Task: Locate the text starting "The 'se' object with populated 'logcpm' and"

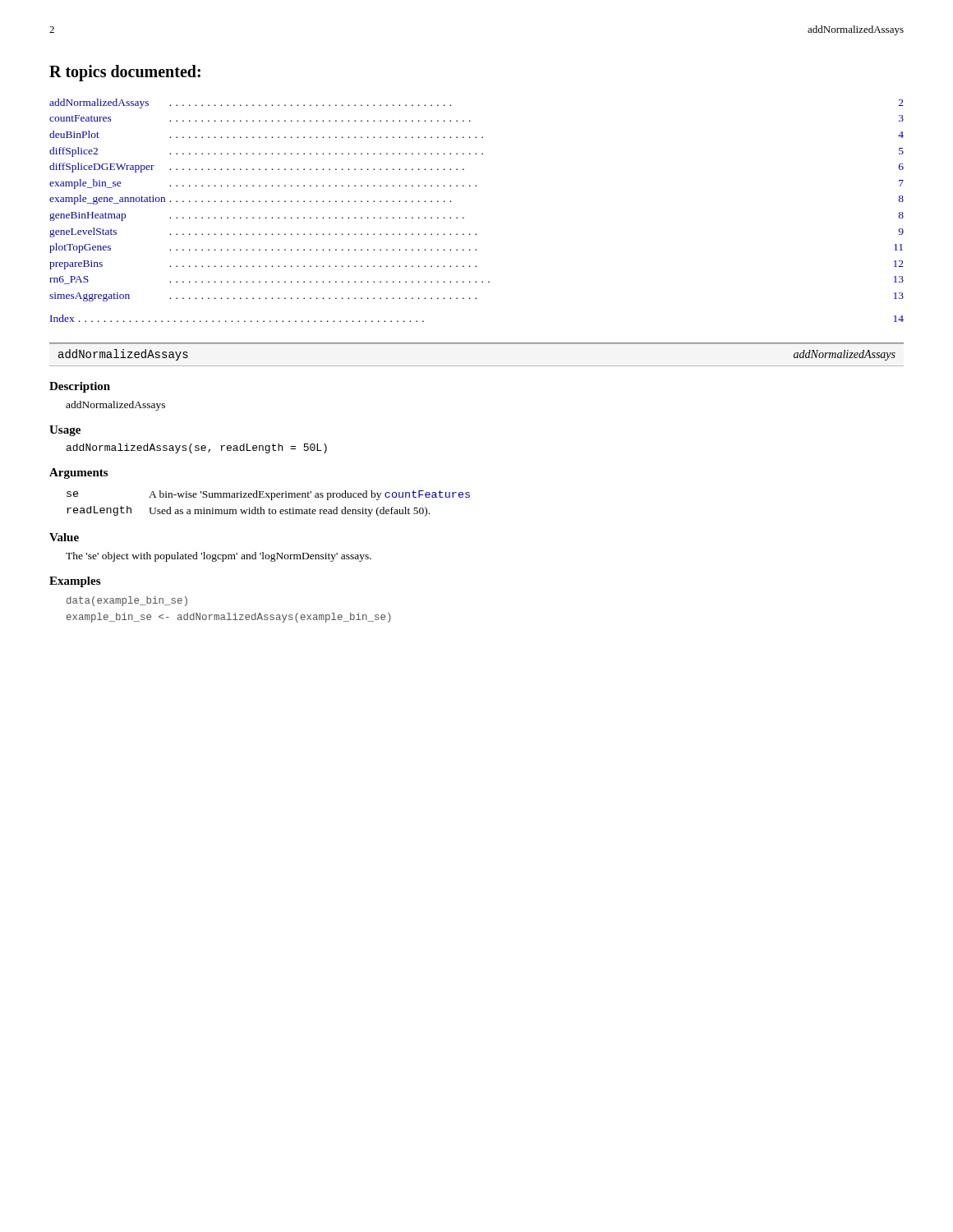Action: [x=219, y=556]
